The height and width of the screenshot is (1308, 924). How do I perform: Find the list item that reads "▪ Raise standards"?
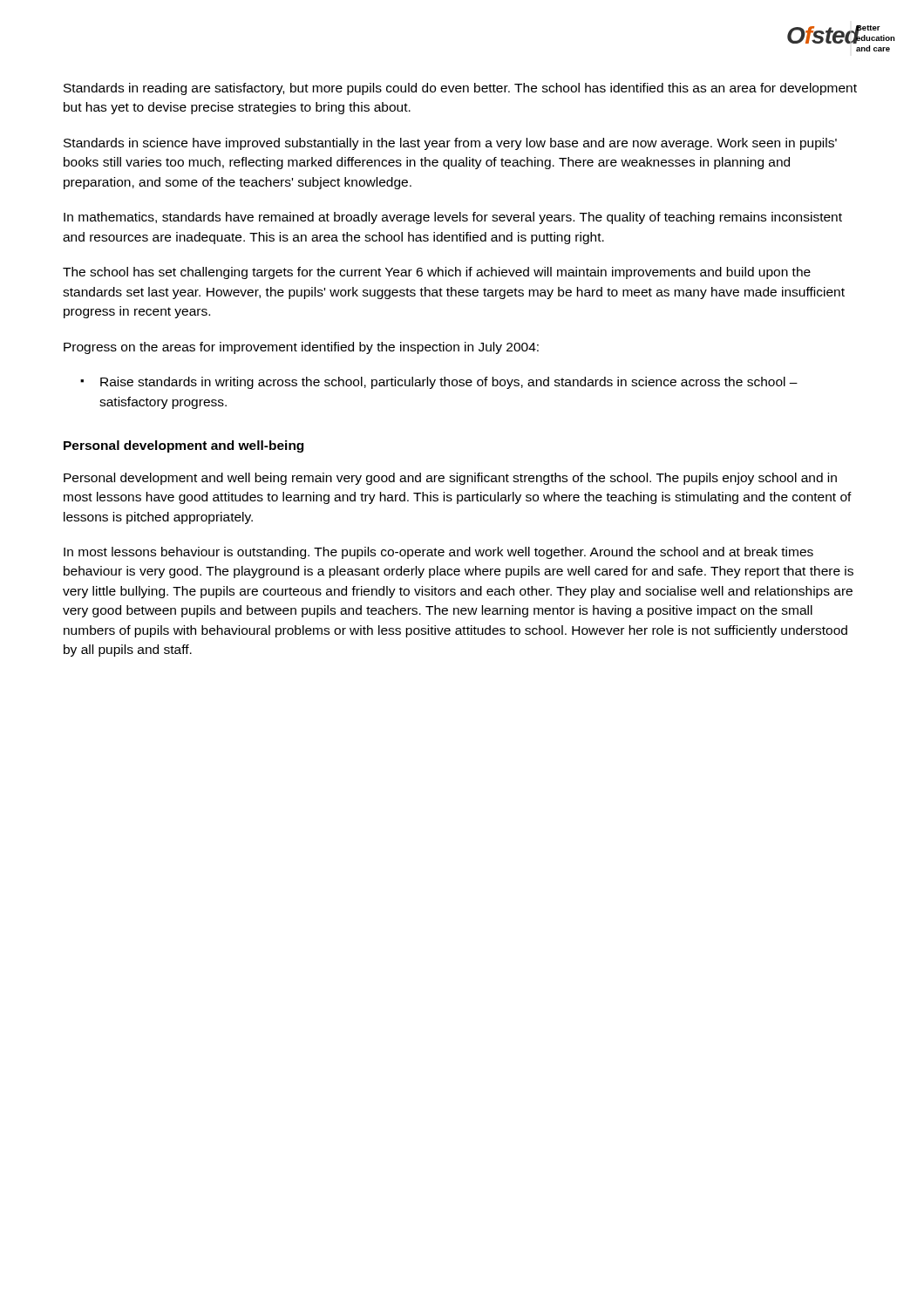coord(471,392)
